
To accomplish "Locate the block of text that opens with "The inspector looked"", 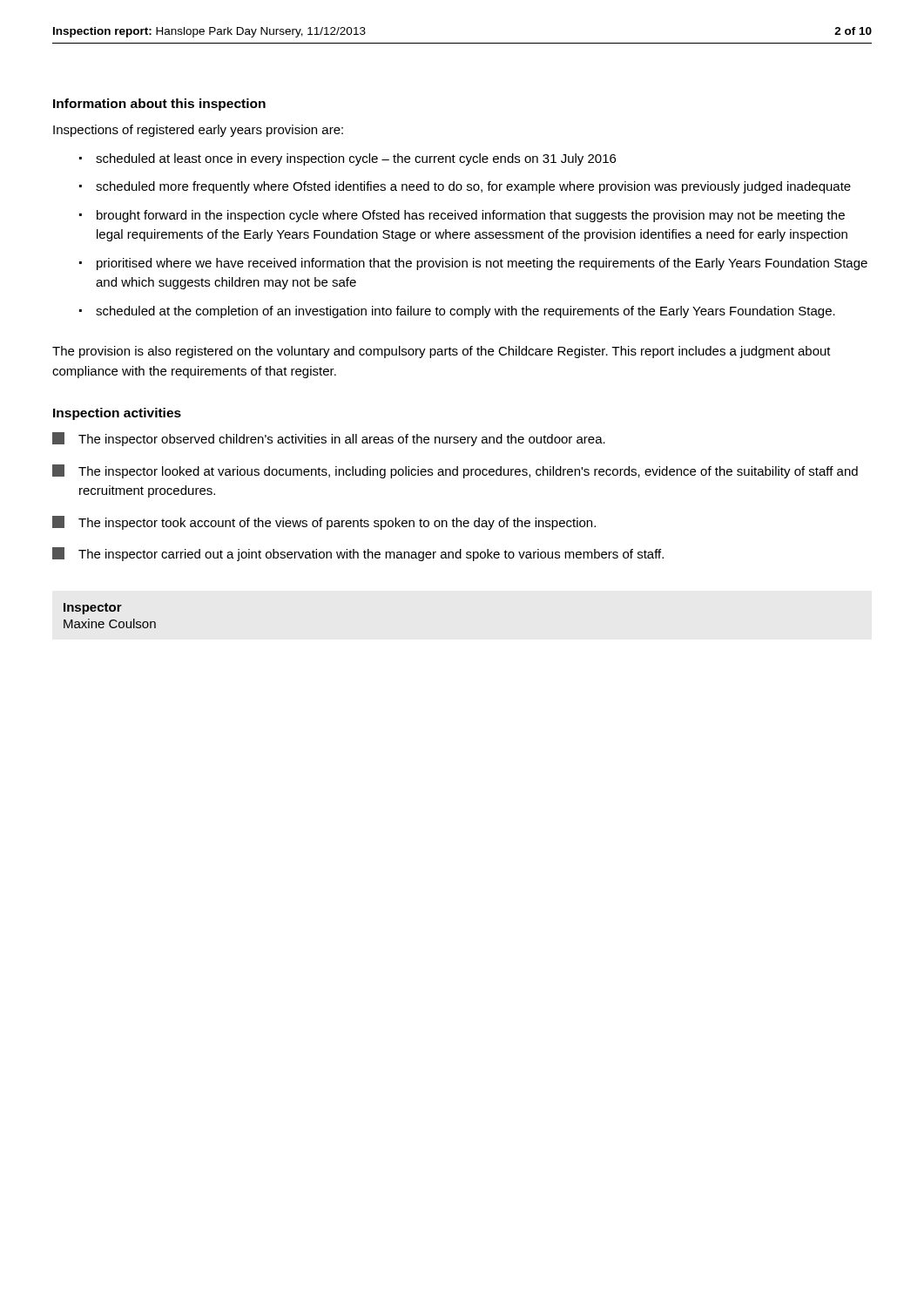I will click(x=462, y=481).
